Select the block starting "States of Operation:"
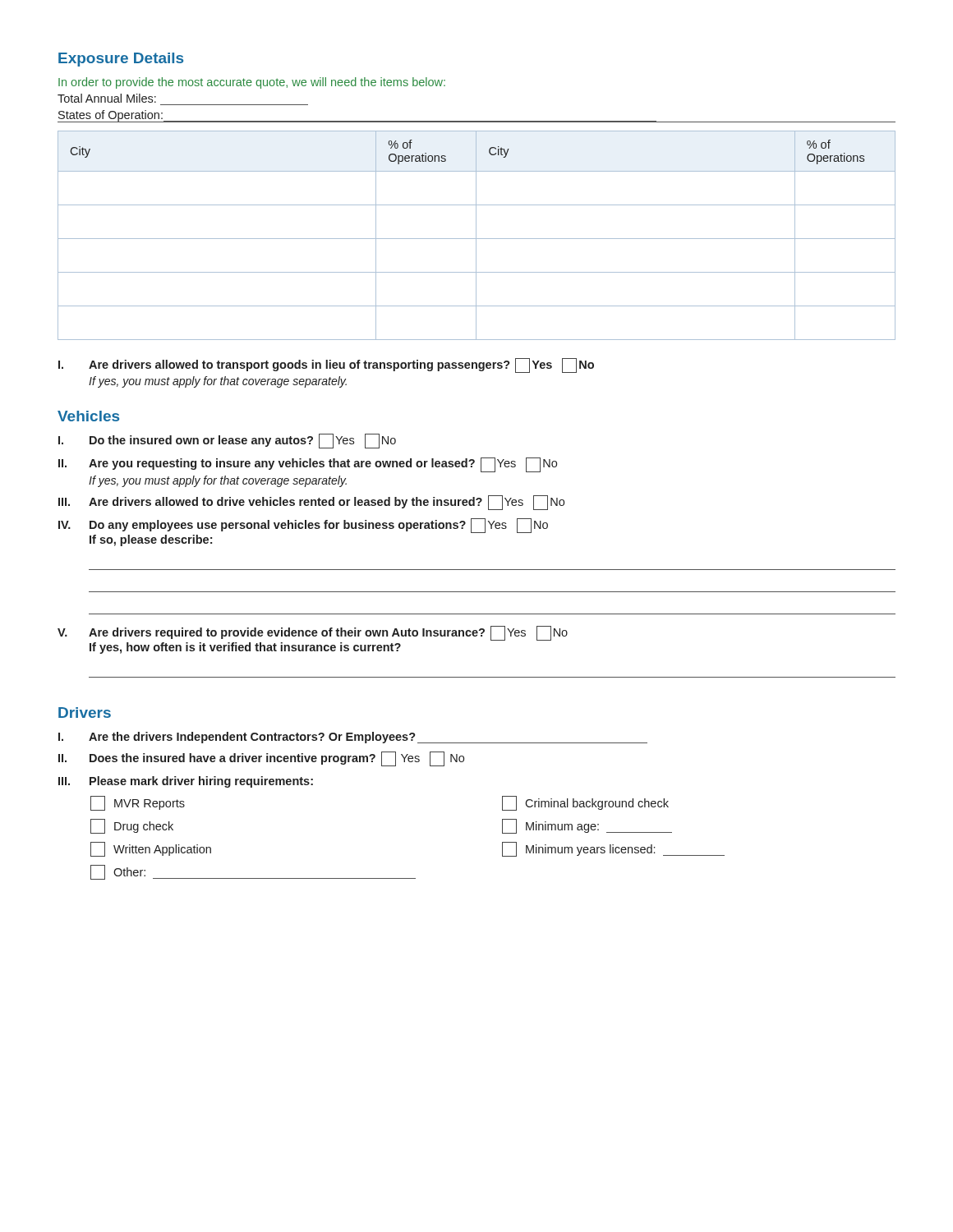 pyautogui.click(x=357, y=115)
